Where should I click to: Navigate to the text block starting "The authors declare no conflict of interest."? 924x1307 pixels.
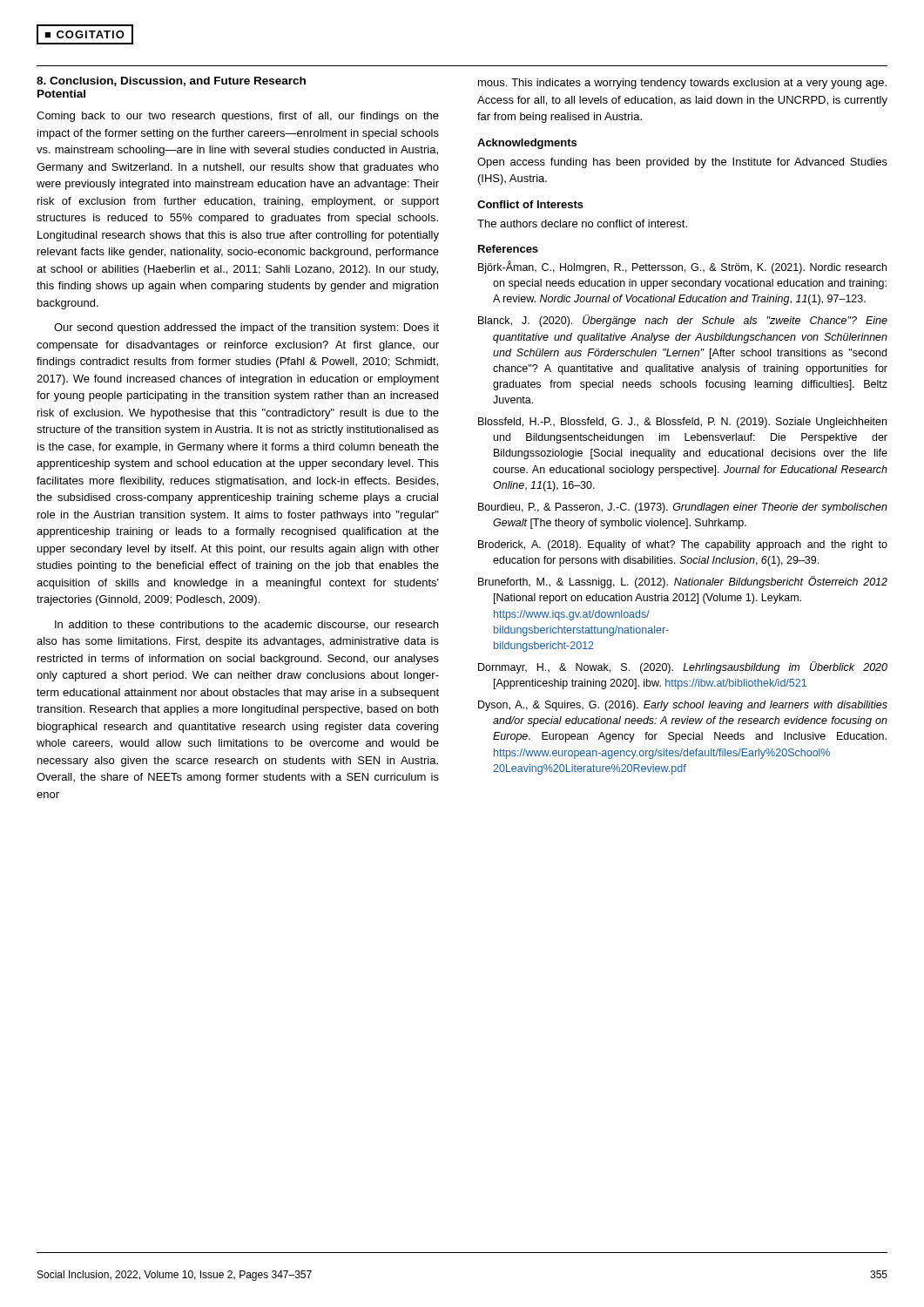583,223
